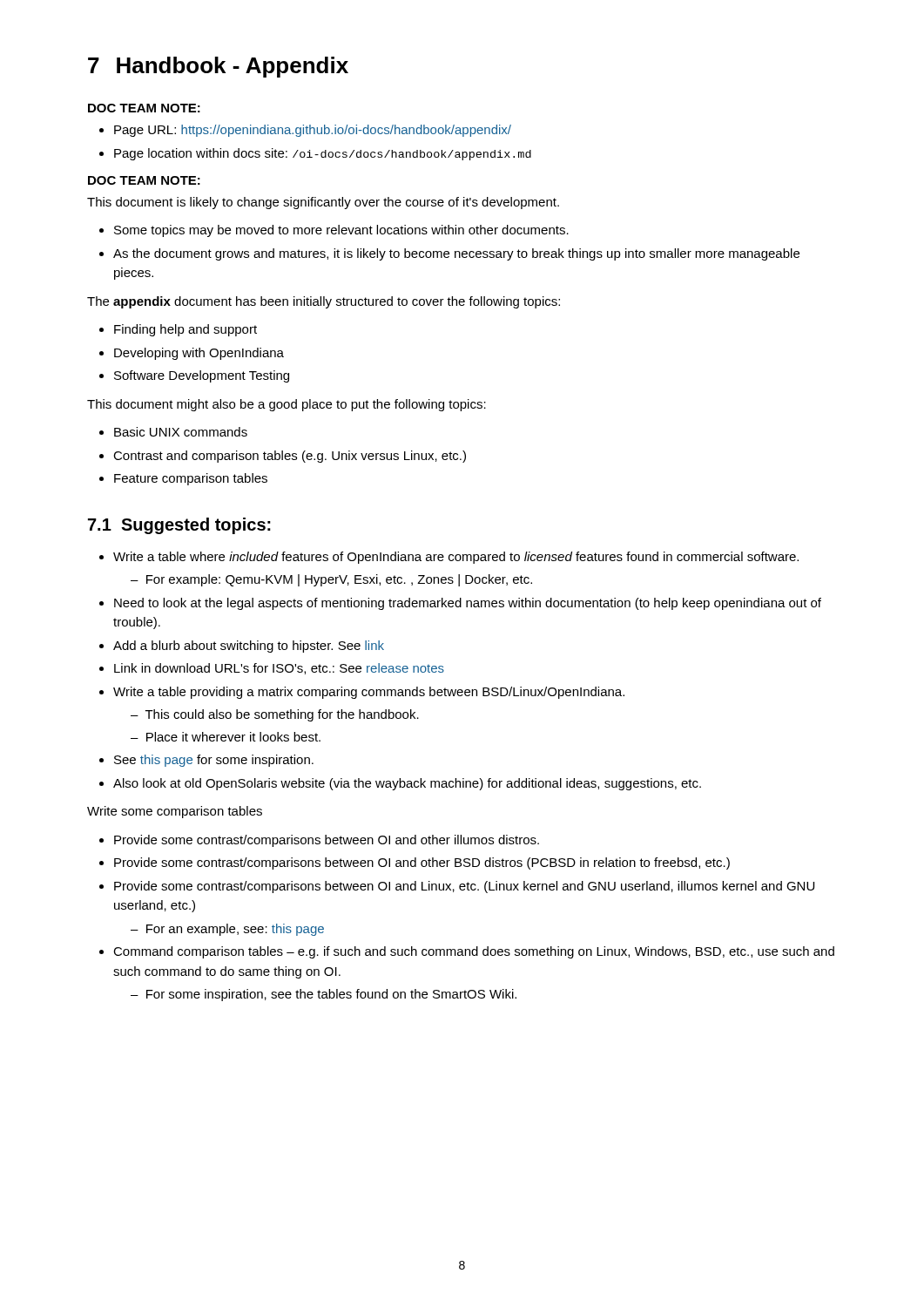Locate the text block that reads "The appendix document has been initially structured"

(324, 301)
